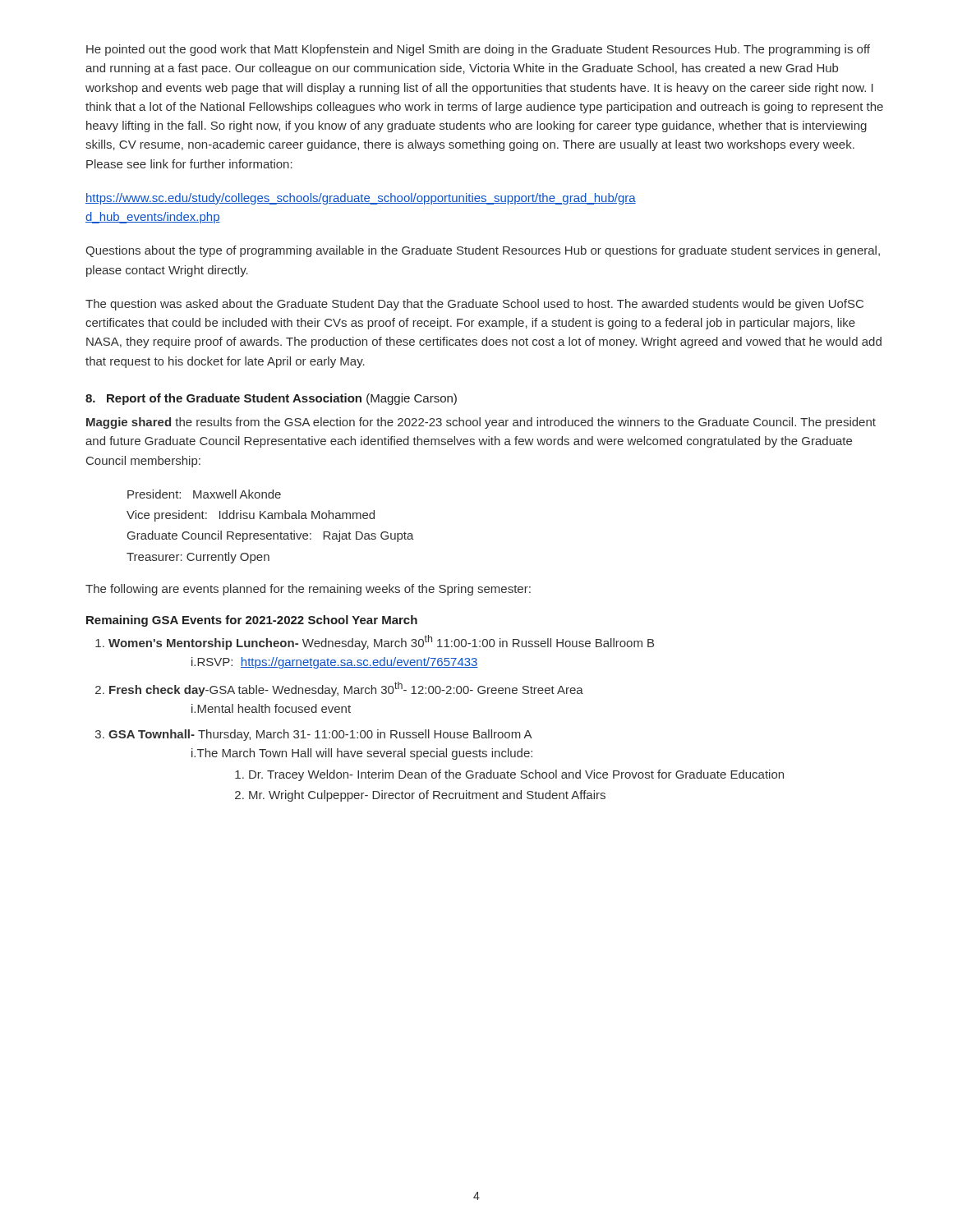Point to the block beginning "Women's Mentorship Luncheon- Wednesday, March 30th 11:00-1:00 in"
953x1232 pixels.
point(498,652)
